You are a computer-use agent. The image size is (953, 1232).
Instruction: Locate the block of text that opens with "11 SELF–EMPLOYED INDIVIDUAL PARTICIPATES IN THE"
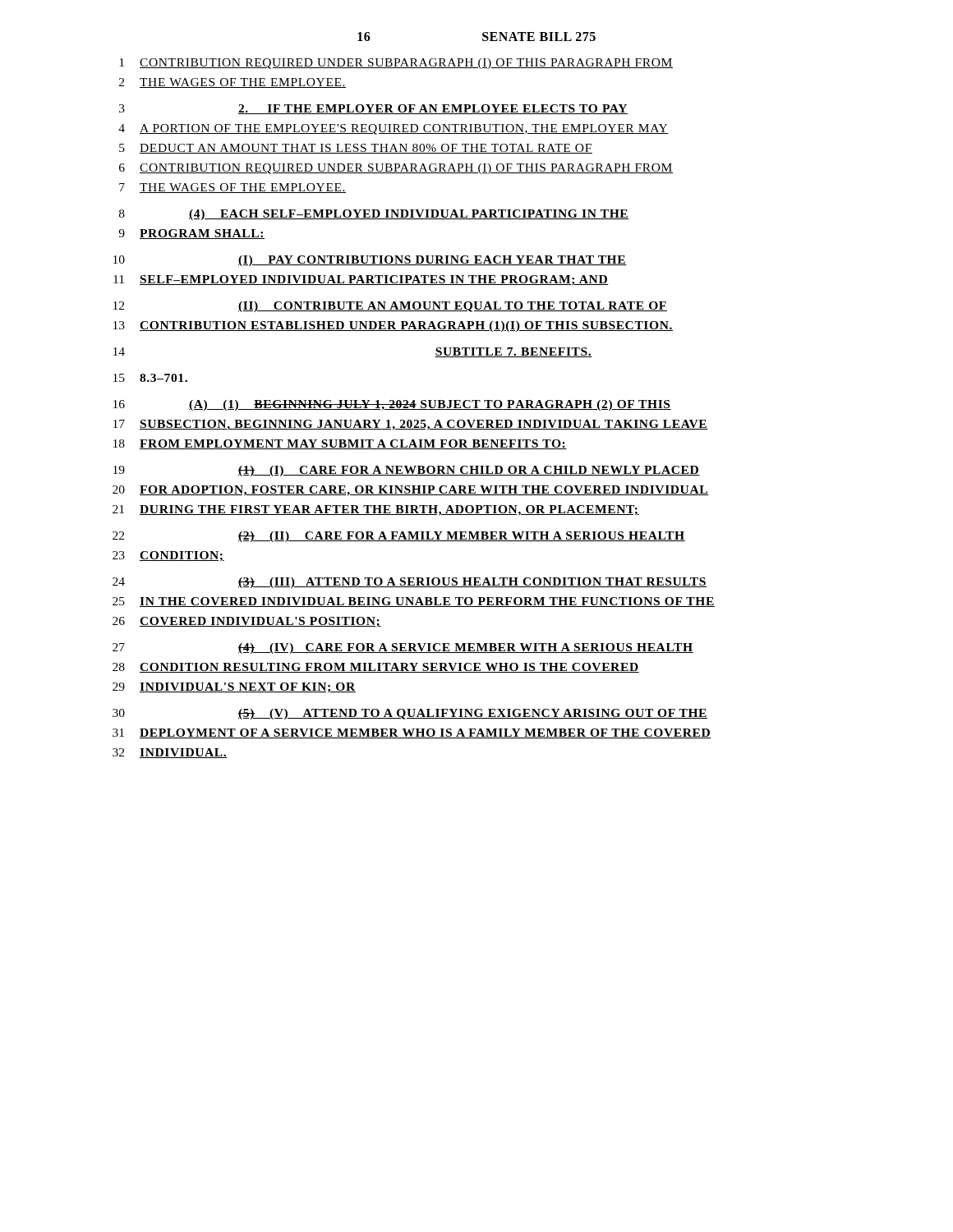coord(485,279)
